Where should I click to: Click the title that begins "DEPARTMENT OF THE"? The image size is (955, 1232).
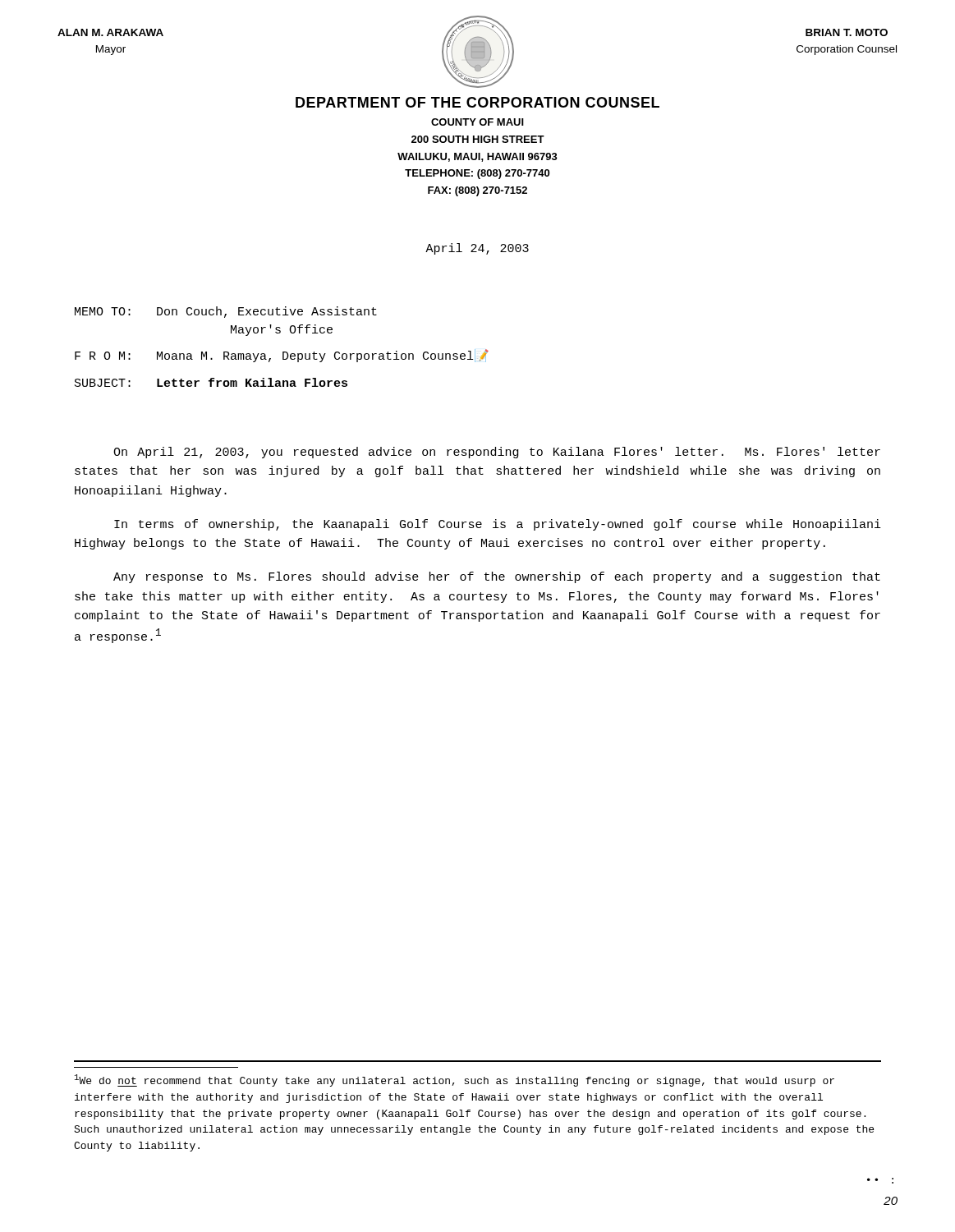pos(478,147)
